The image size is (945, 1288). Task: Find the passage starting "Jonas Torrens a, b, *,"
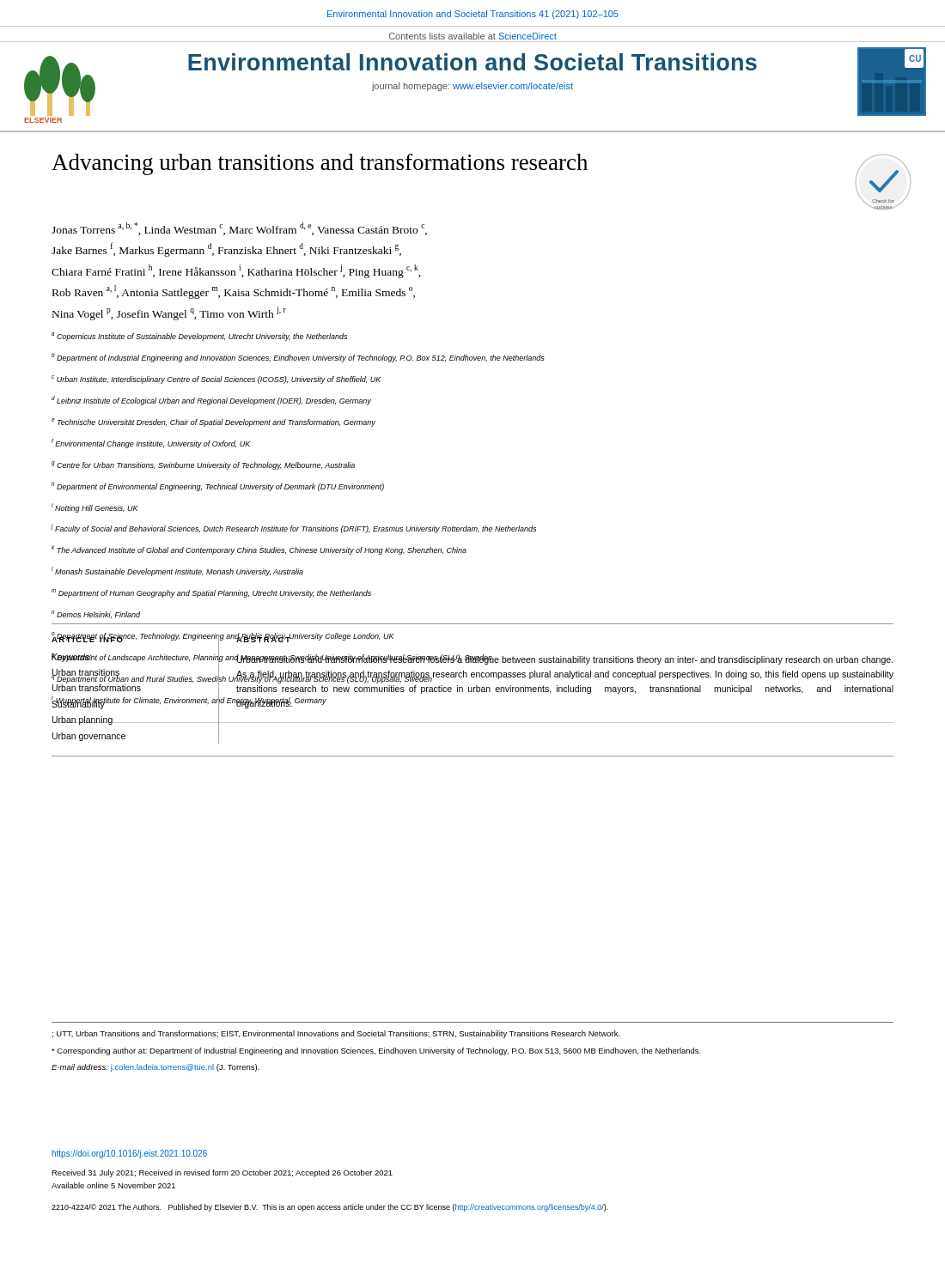tap(240, 271)
